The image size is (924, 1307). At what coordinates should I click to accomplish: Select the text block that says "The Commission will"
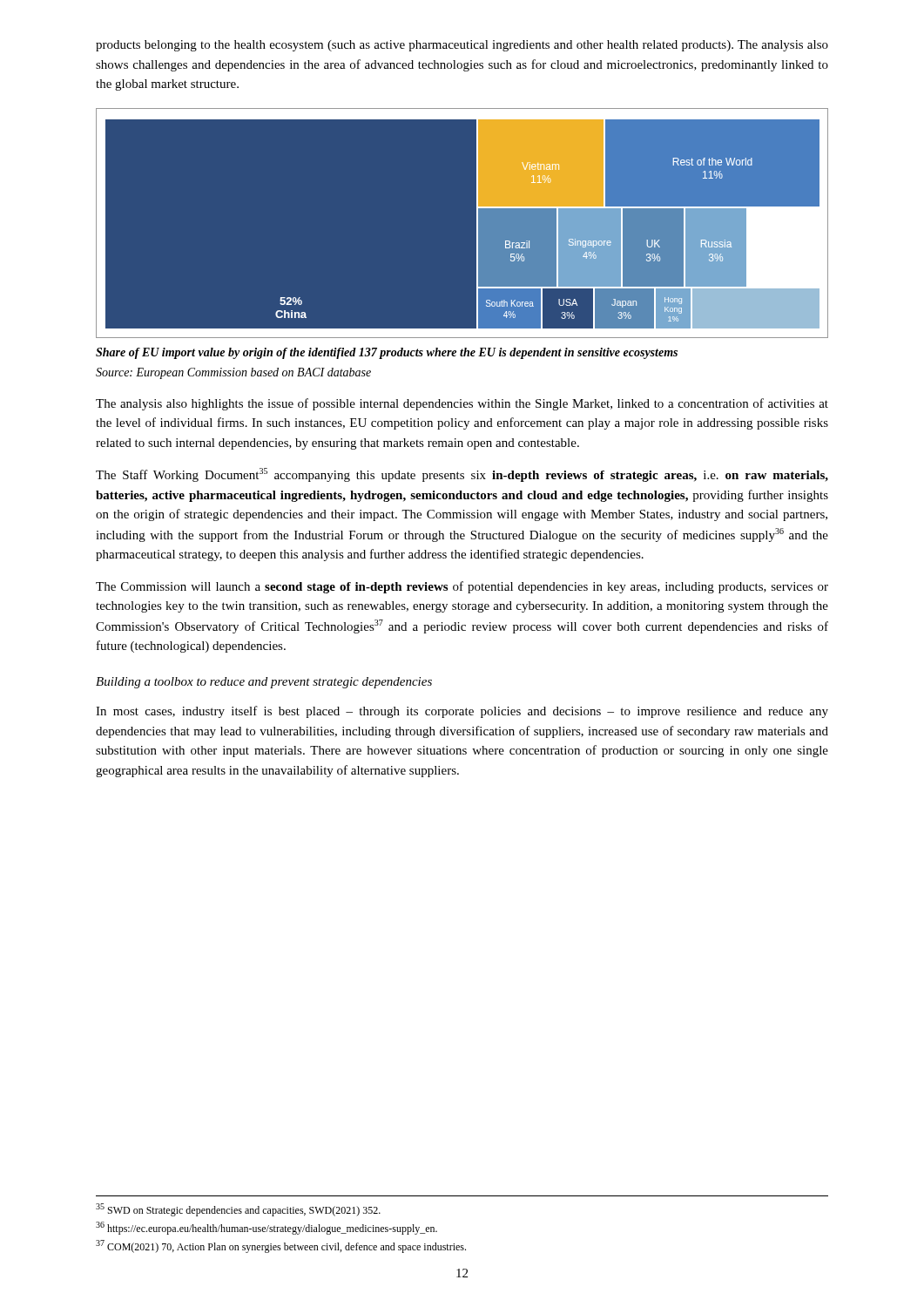click(x=462, y=616)
